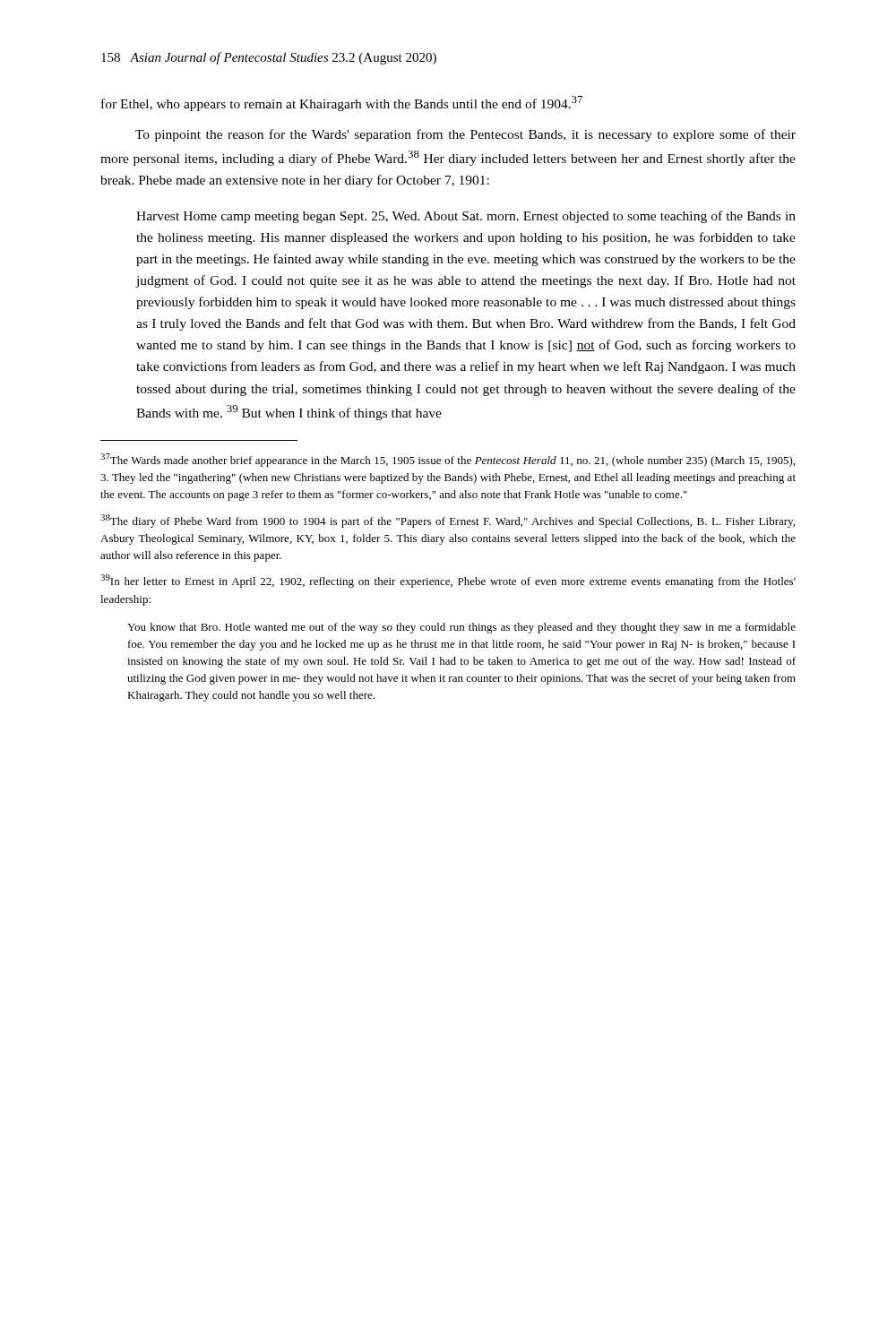Locate the region starting "Harvest Home camp meeting began"
This screenshot has width=896, height=1344.
pyautogui.click(x=466, y=314)
